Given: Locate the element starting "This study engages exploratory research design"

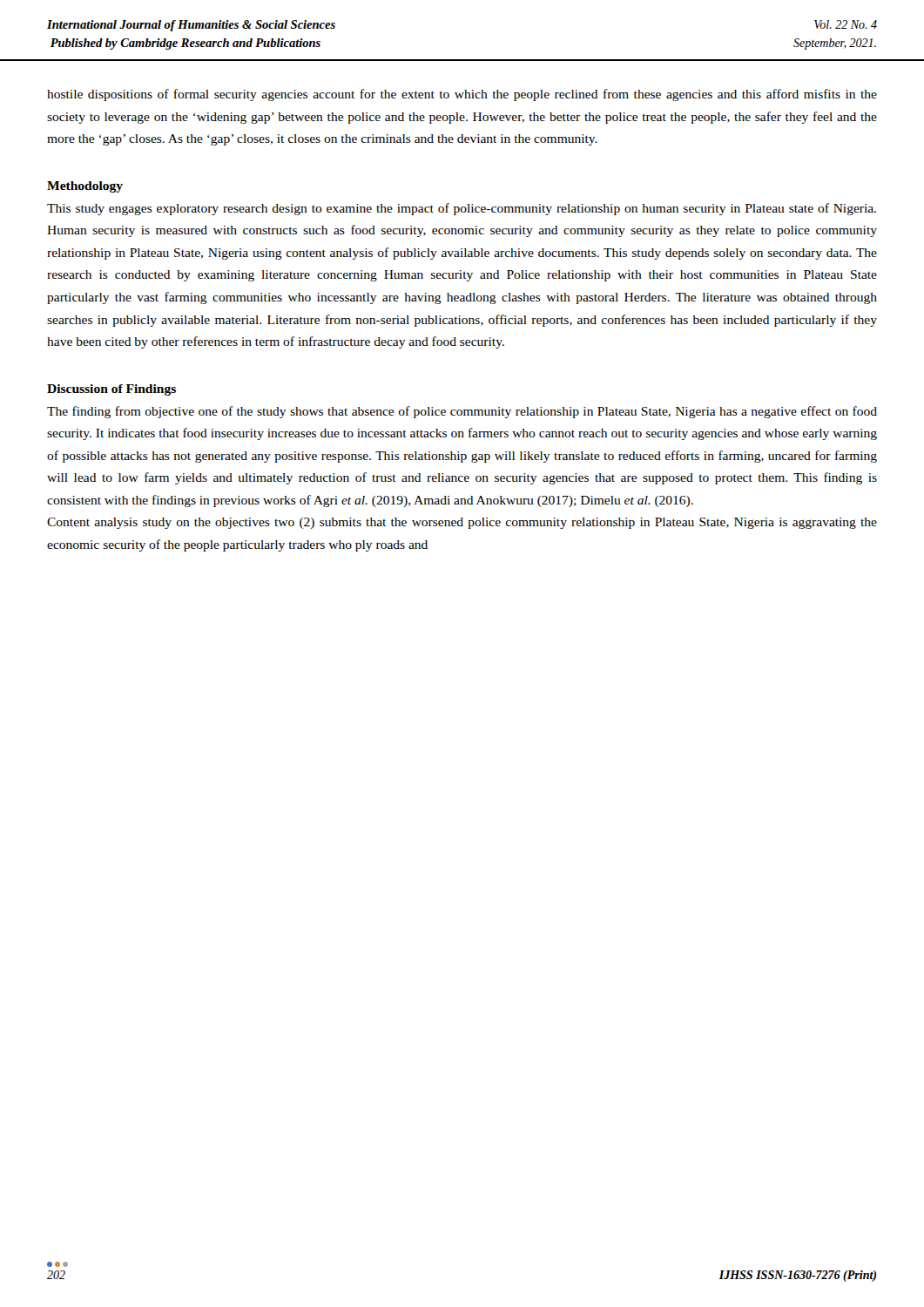Looking at the screenshot, I should coord(462,274).
